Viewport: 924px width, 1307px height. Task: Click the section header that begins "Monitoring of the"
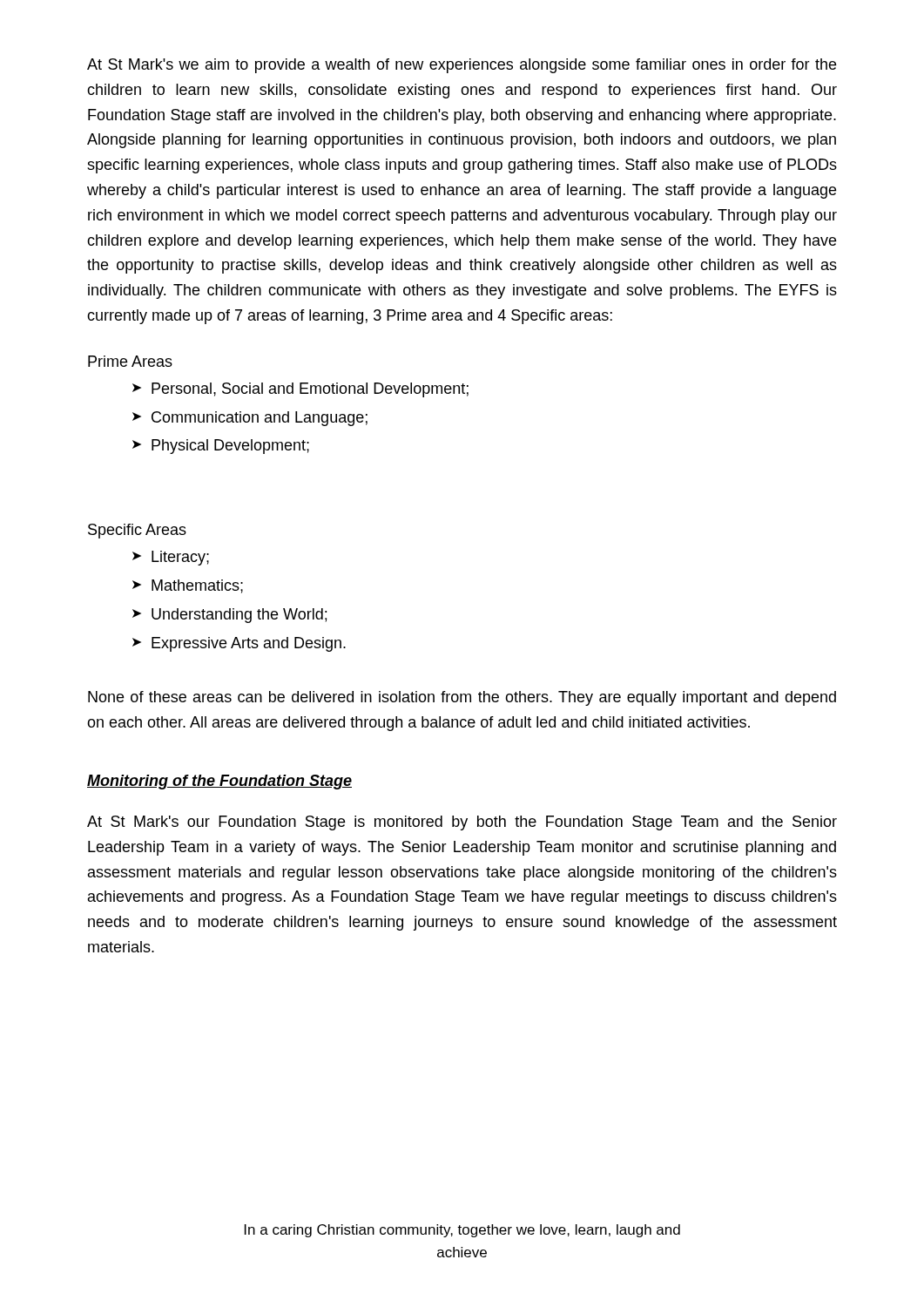tap(219, 781)
